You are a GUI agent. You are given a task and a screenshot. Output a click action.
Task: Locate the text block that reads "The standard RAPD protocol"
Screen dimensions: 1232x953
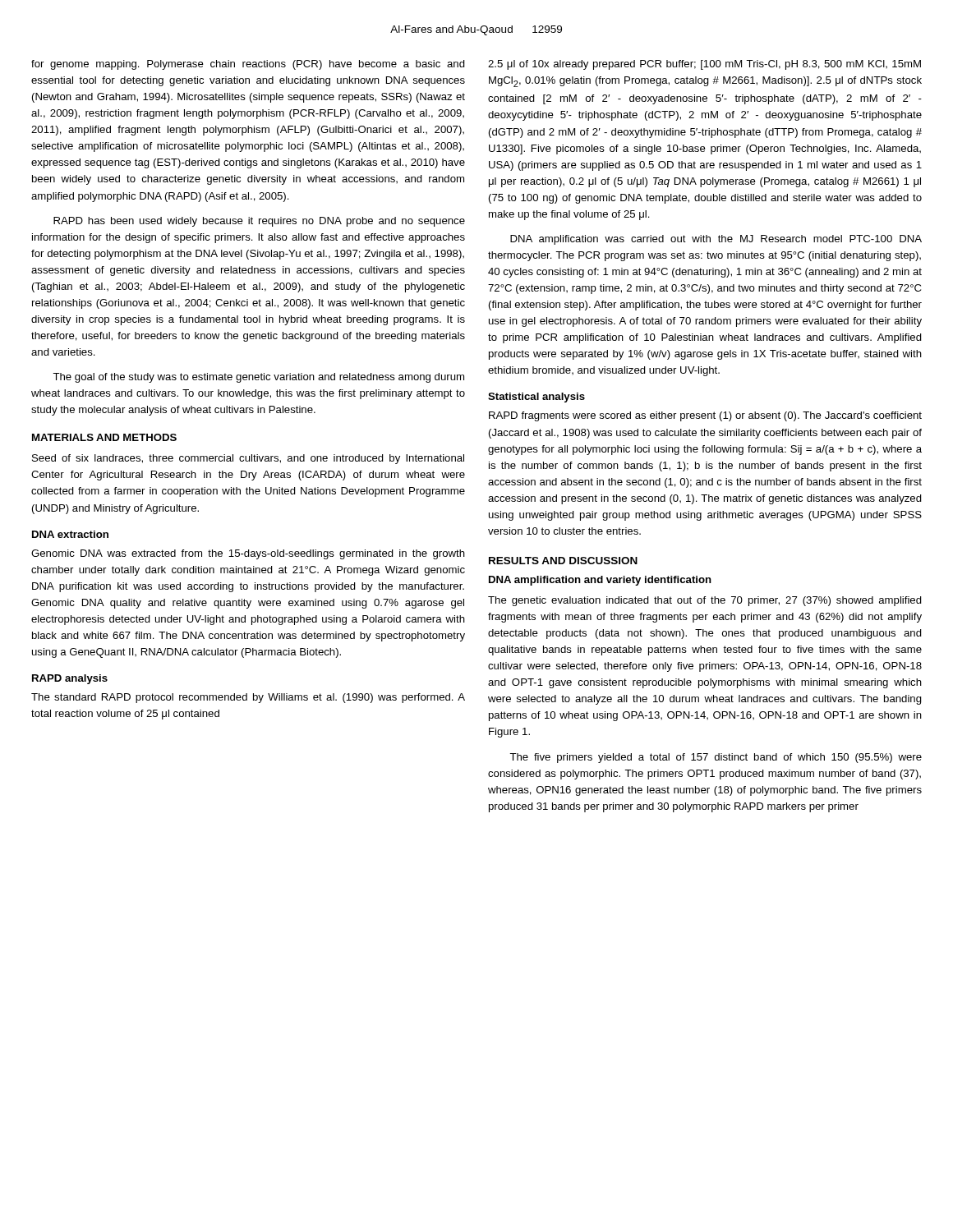248,705
